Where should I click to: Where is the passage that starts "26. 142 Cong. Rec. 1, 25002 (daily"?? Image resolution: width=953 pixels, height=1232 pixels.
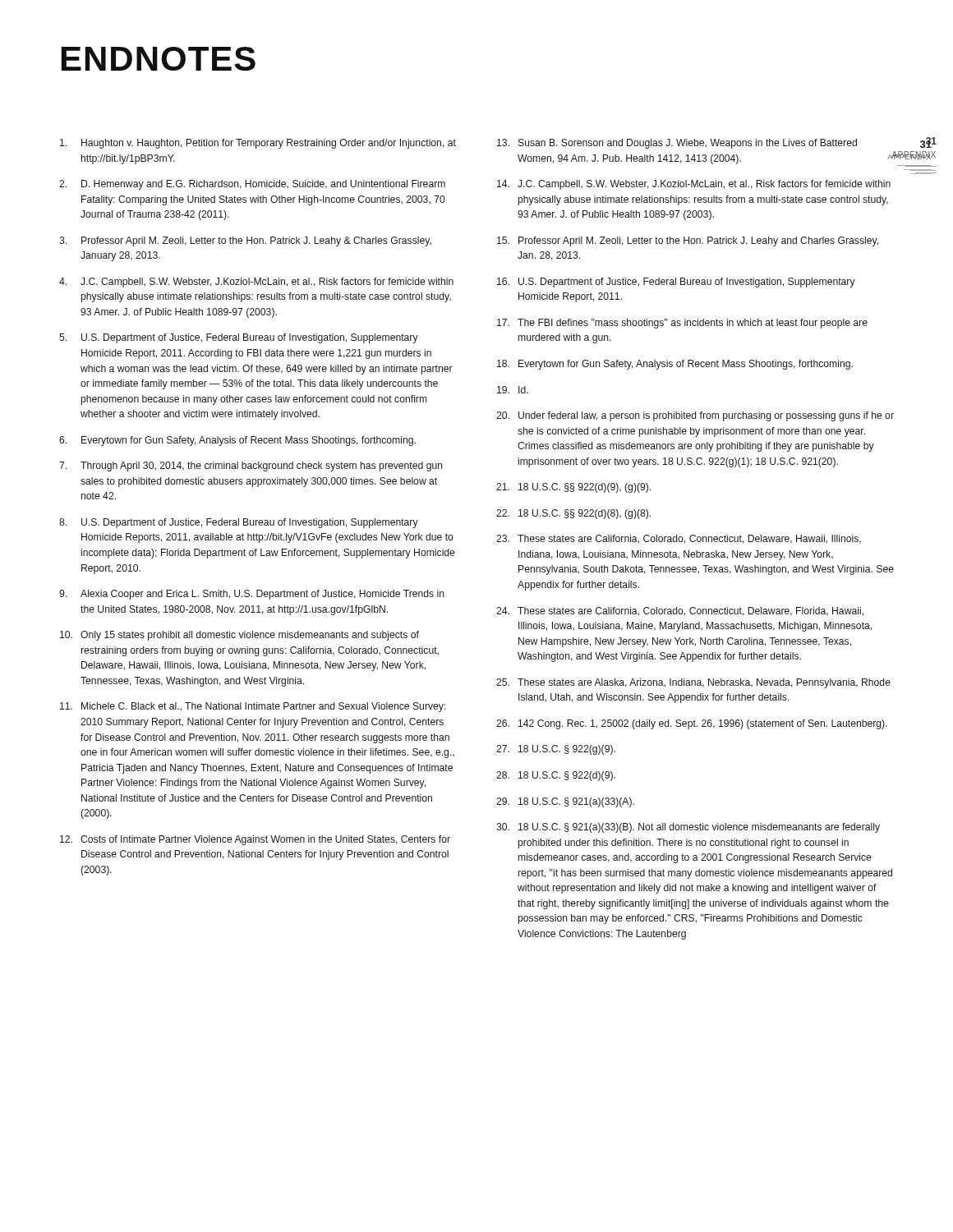(695, 724)
